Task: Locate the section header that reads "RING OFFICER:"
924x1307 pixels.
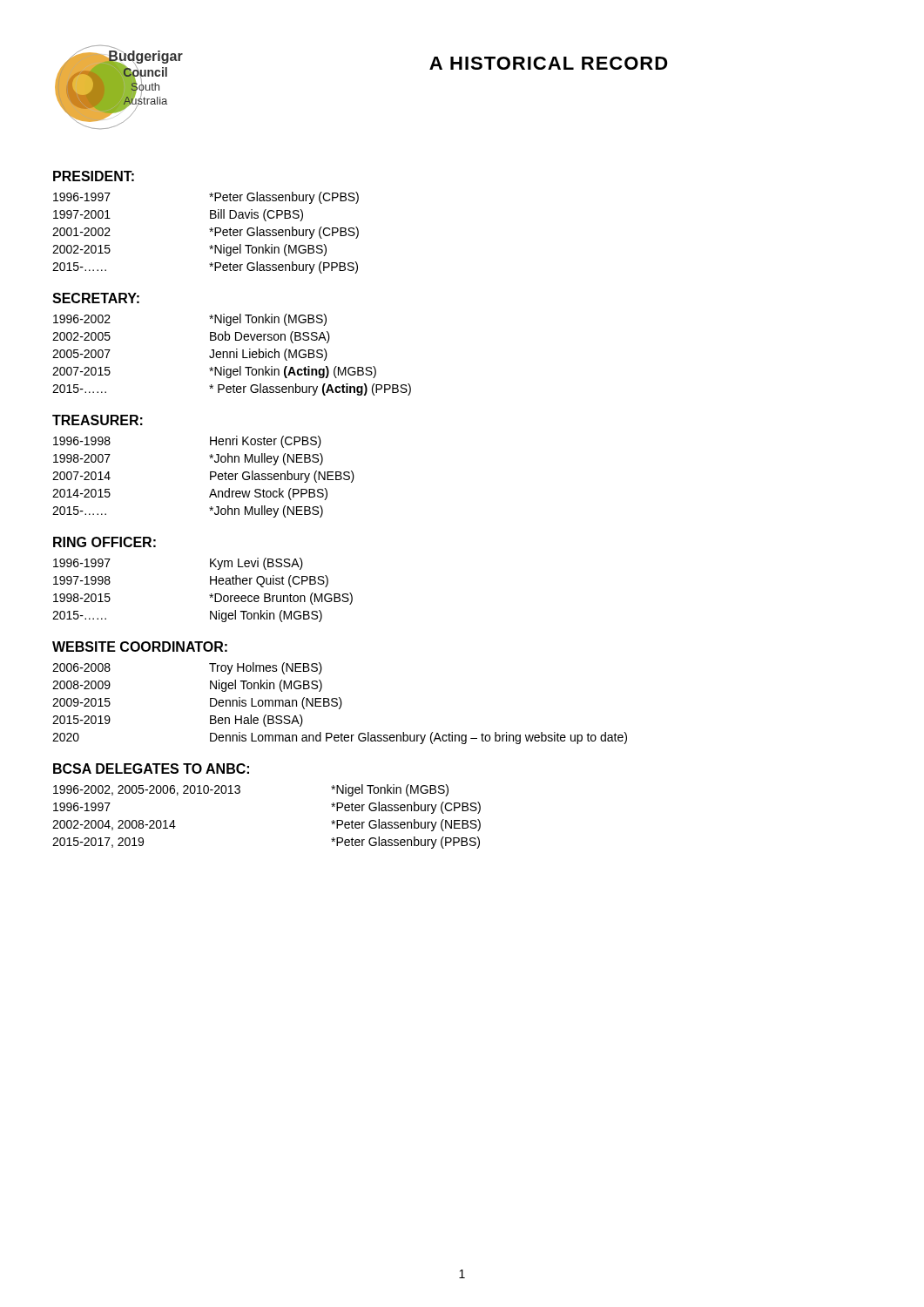Action: coord(105,542)
